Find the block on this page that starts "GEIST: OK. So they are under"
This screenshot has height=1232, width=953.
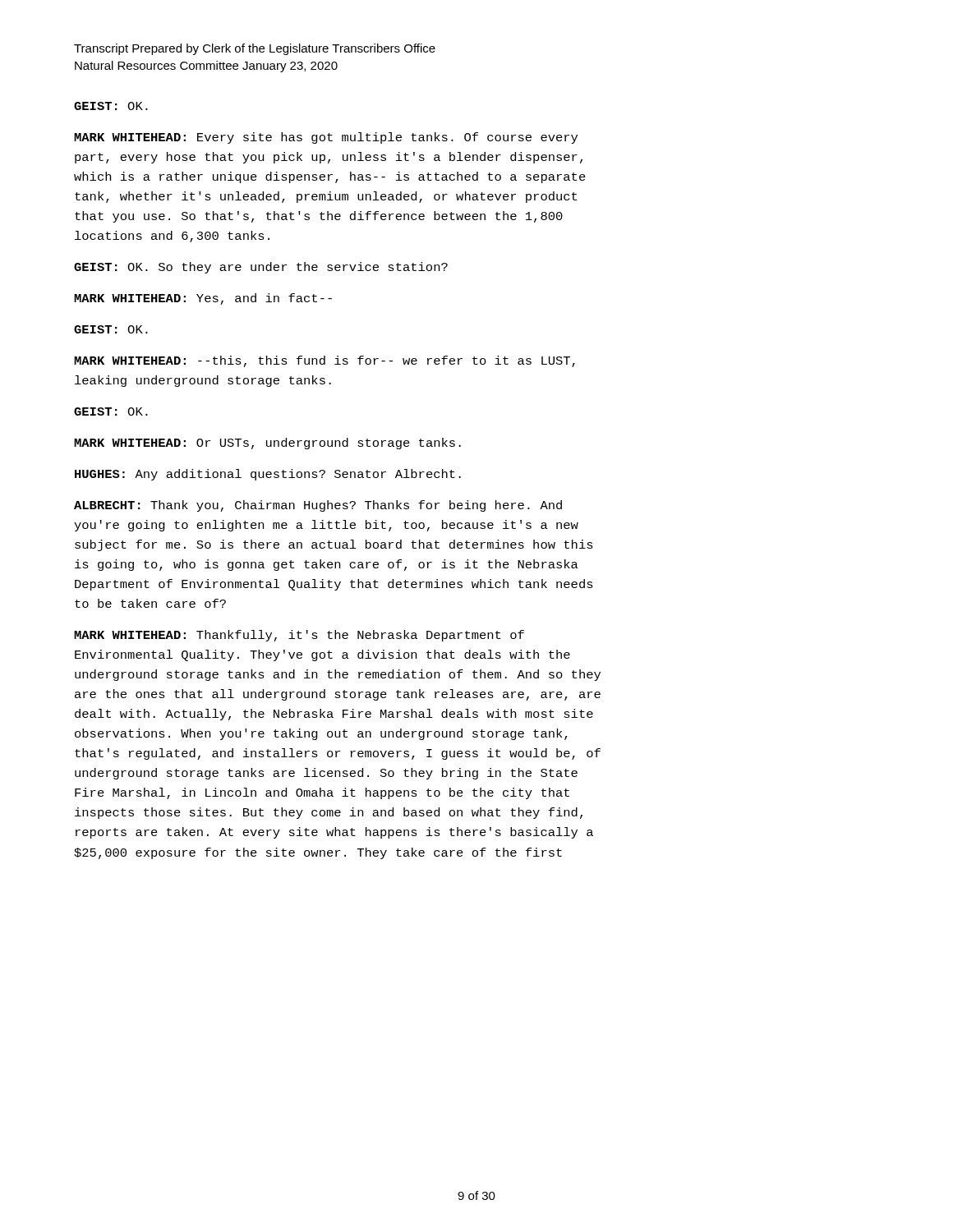pyautogui.click(x=261, y=268)
